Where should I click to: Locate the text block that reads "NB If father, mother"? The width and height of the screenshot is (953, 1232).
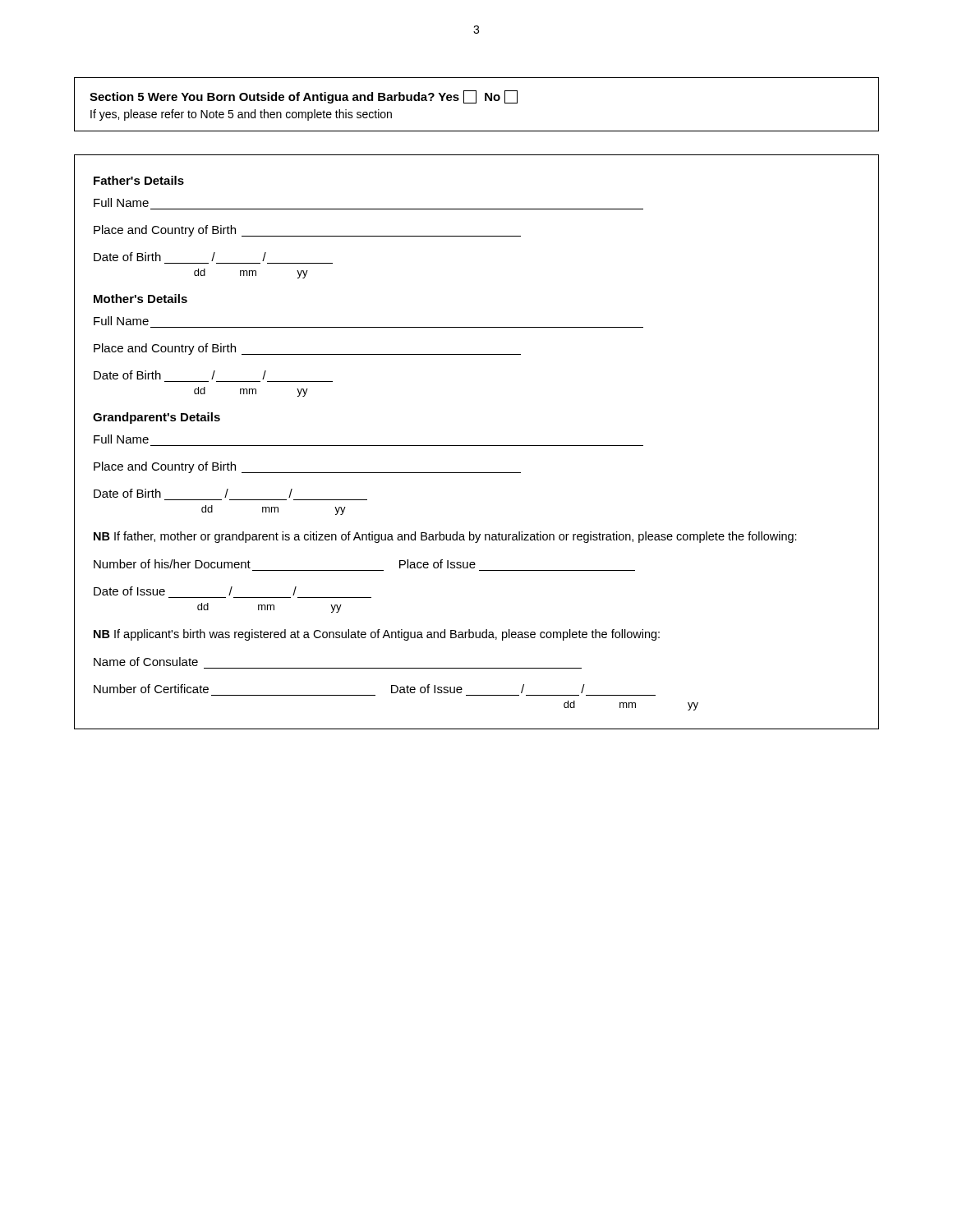coord(445,536)
